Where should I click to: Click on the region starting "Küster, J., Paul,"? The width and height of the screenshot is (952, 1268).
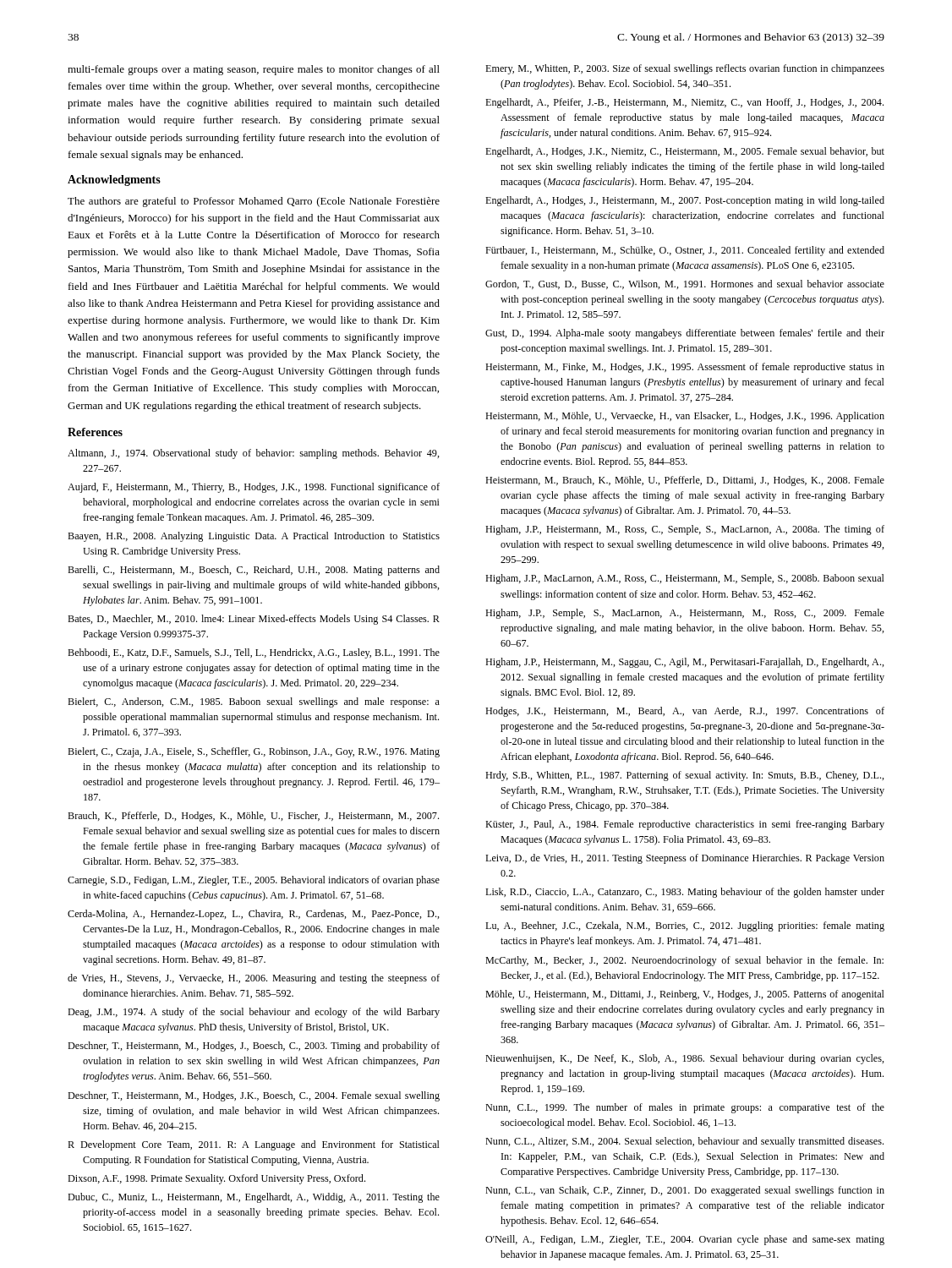[x=685, y=832]
